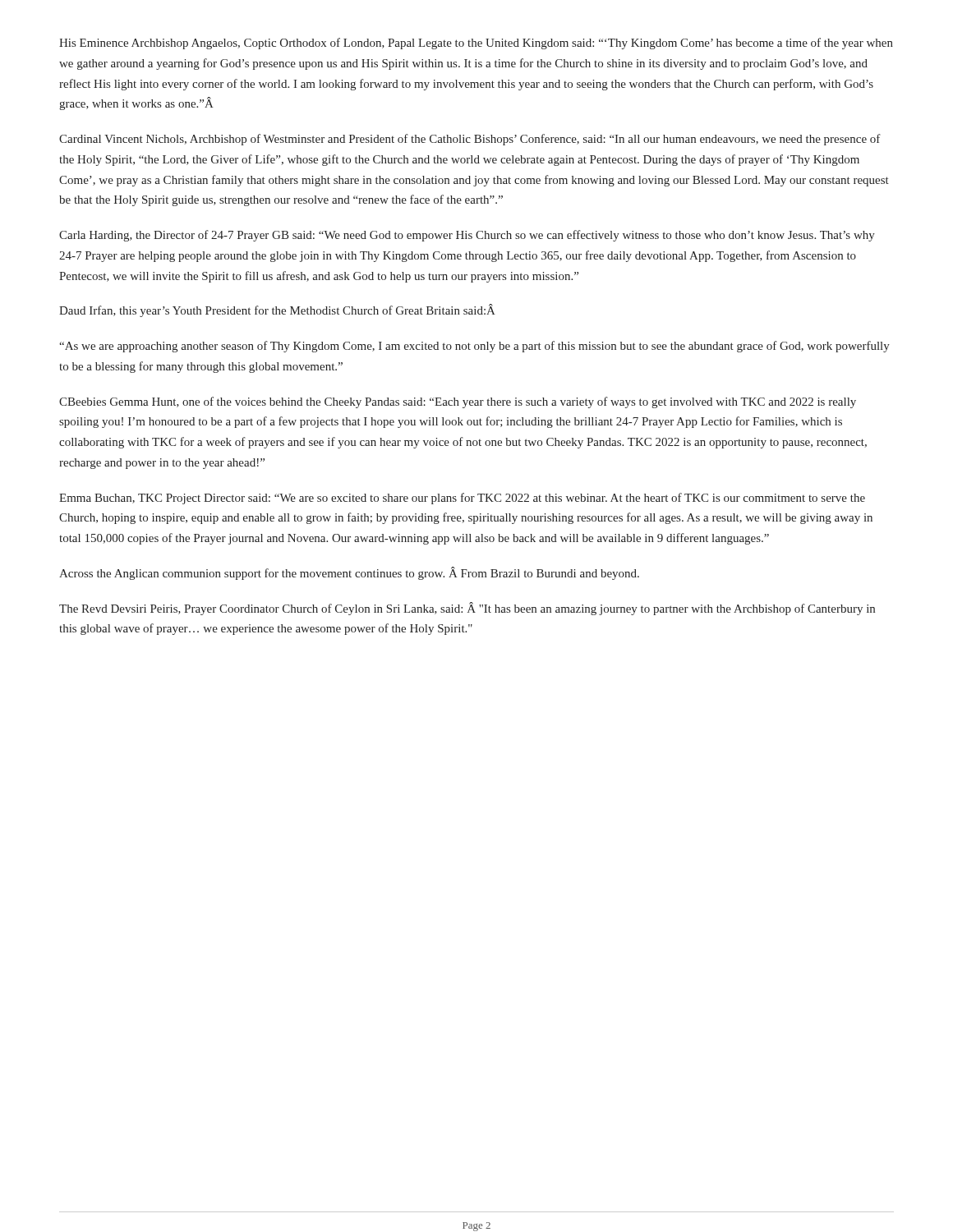Select the text block with the text "Daud Irfan, this"
The height and width of the screenshot is (1232, 953).
coord(277,311)
